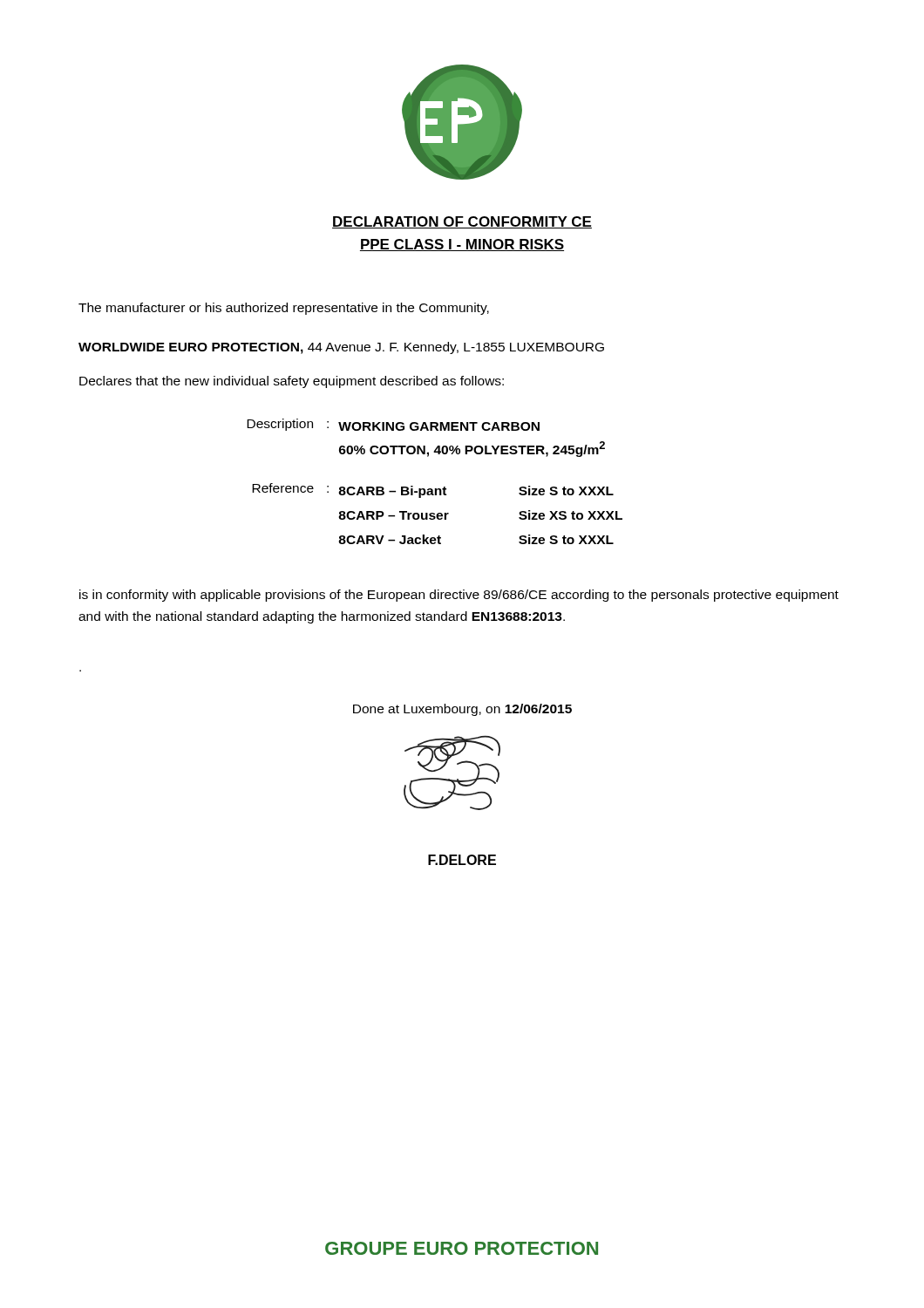Select the text block with the text "WORLDWIDE EURO PROTECTION, 44 Avenue J. F."
Viewport: 924px width, 1308px height.
tap(342, 346)
